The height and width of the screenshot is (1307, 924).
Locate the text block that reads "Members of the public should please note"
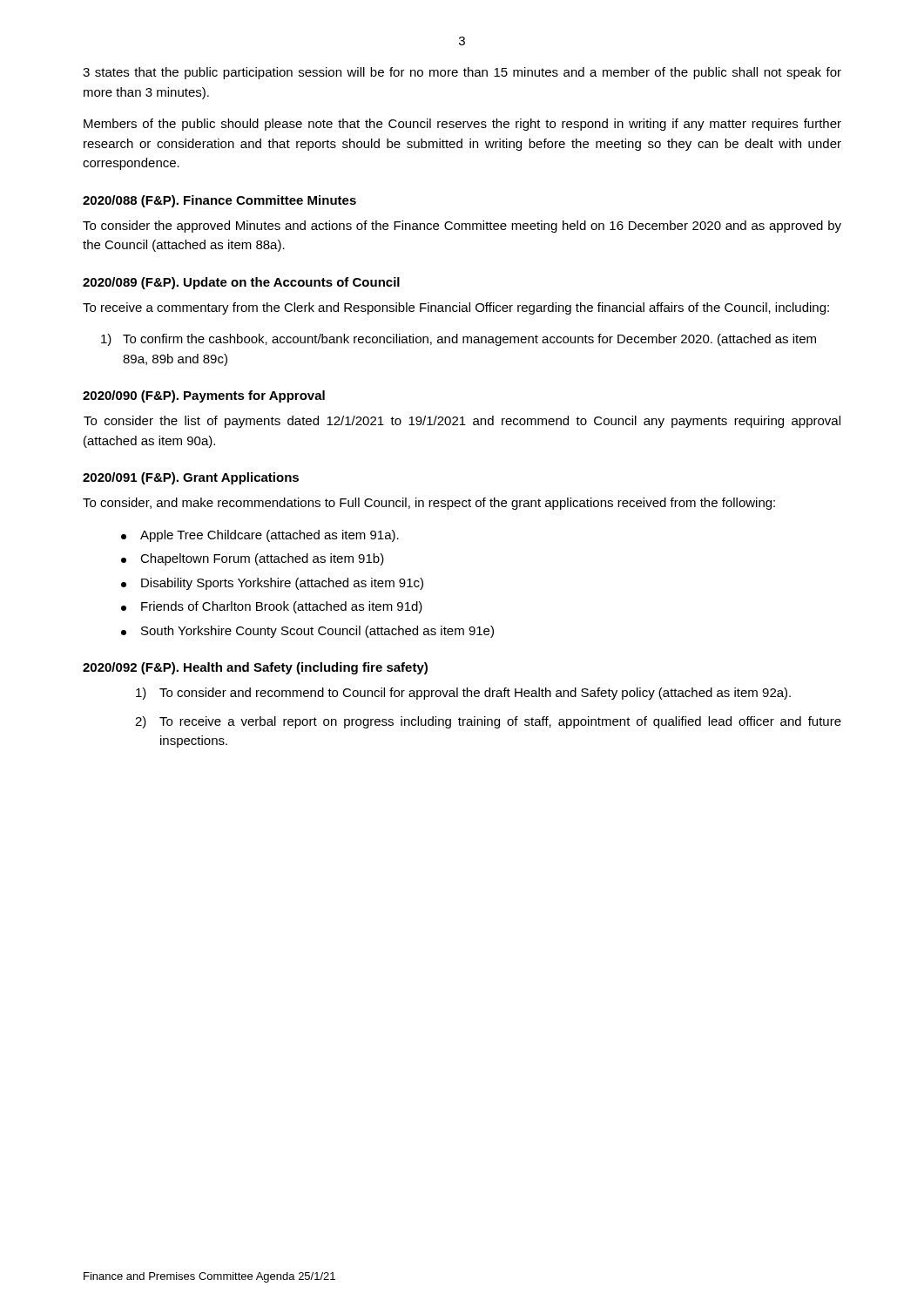coord(462,143)
